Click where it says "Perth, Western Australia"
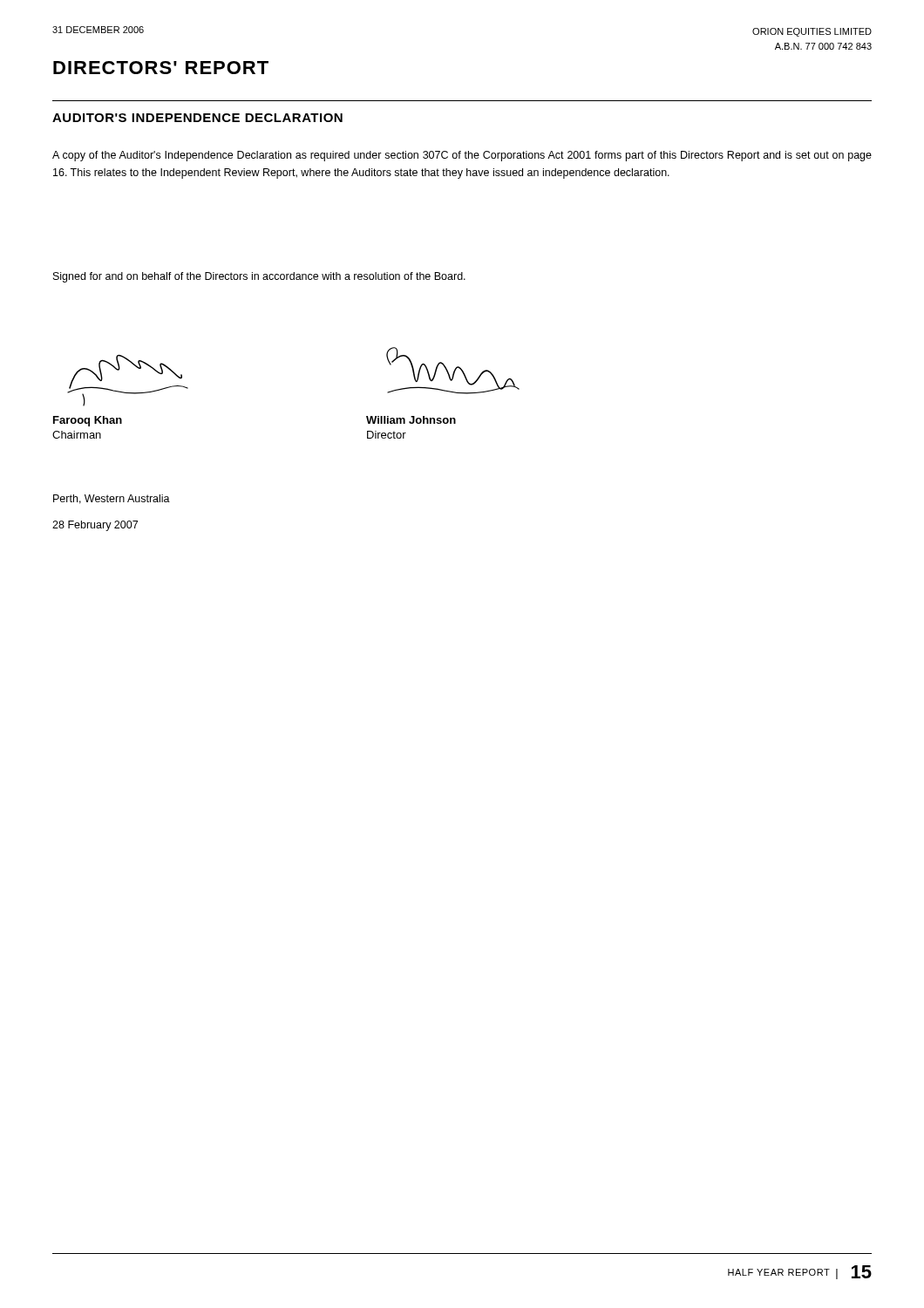 click(111, 499)
